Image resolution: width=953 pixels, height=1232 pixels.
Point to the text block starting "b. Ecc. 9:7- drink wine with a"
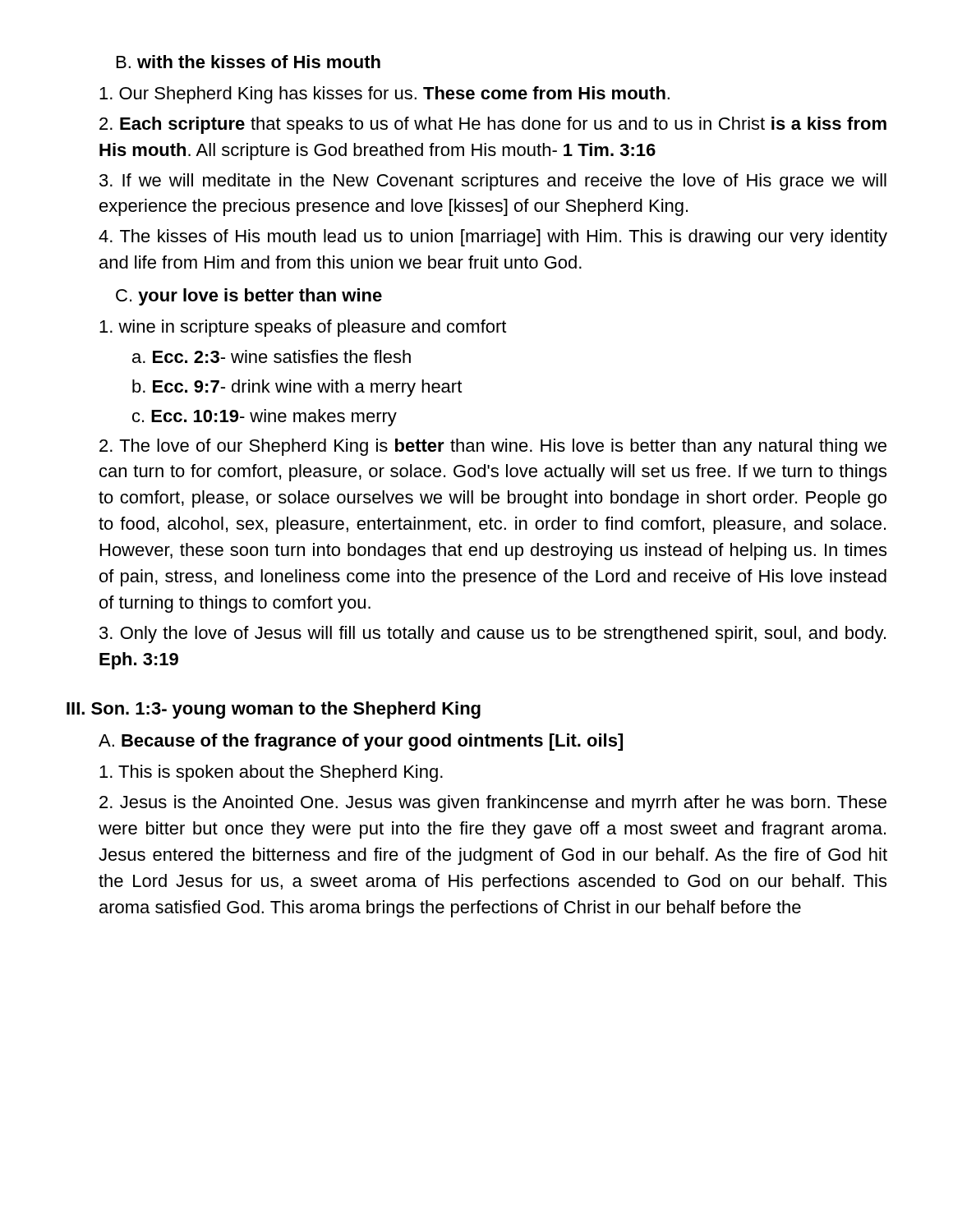[297, 386]
